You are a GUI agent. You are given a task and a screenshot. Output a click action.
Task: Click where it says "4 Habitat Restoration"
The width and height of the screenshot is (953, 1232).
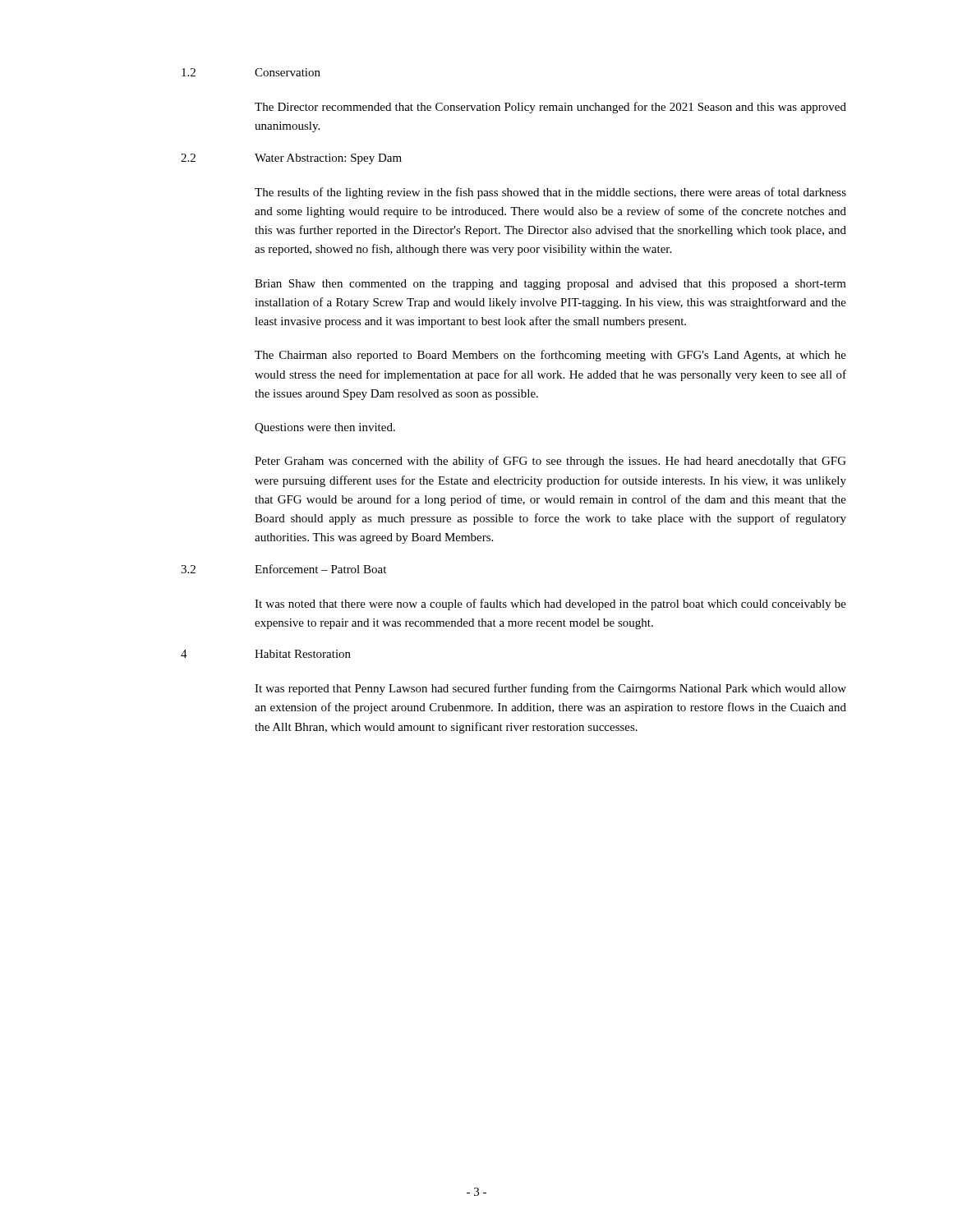pyautogui.click(x=266, y=654)
